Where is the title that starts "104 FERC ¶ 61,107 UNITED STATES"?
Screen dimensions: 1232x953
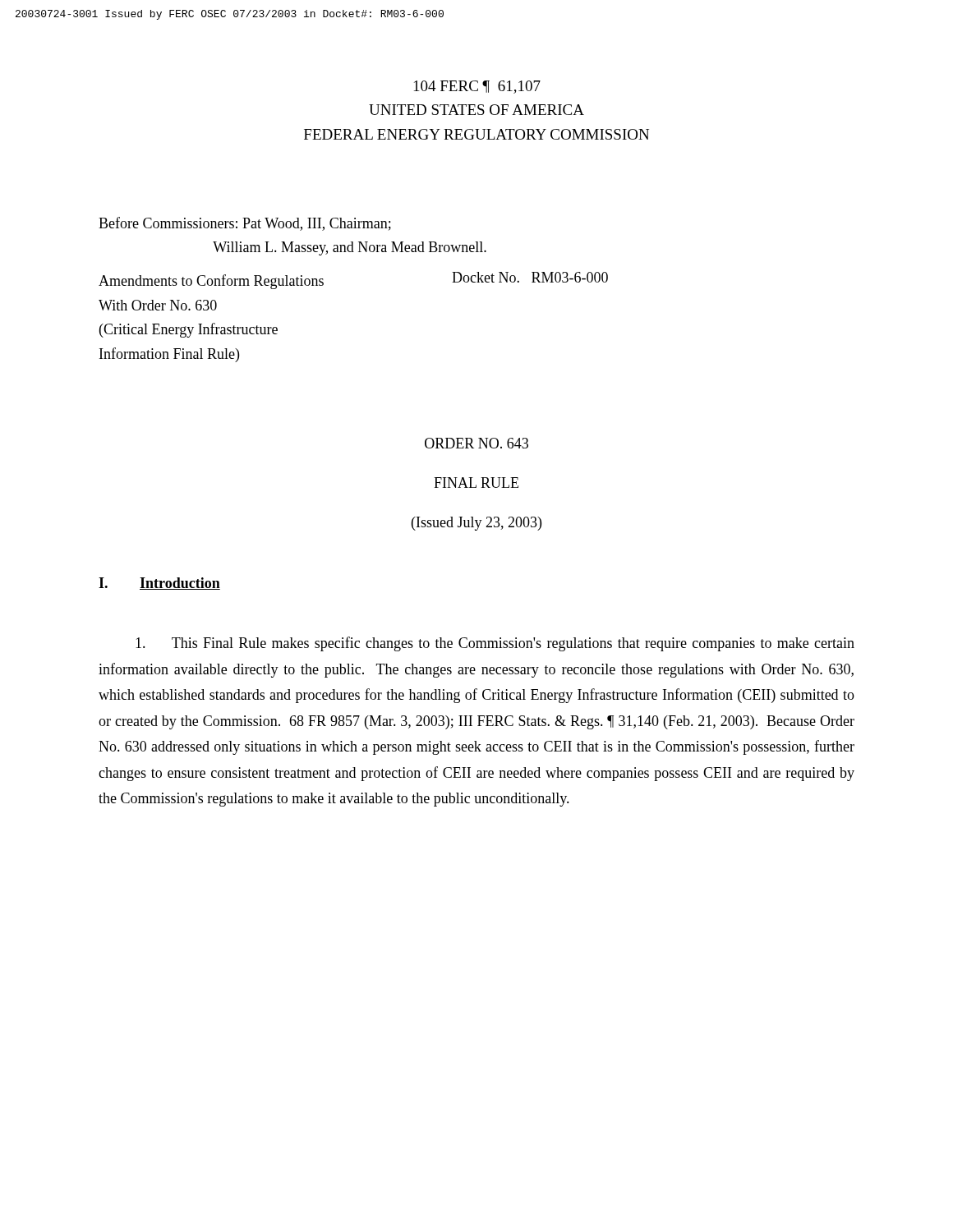[476, 110]
